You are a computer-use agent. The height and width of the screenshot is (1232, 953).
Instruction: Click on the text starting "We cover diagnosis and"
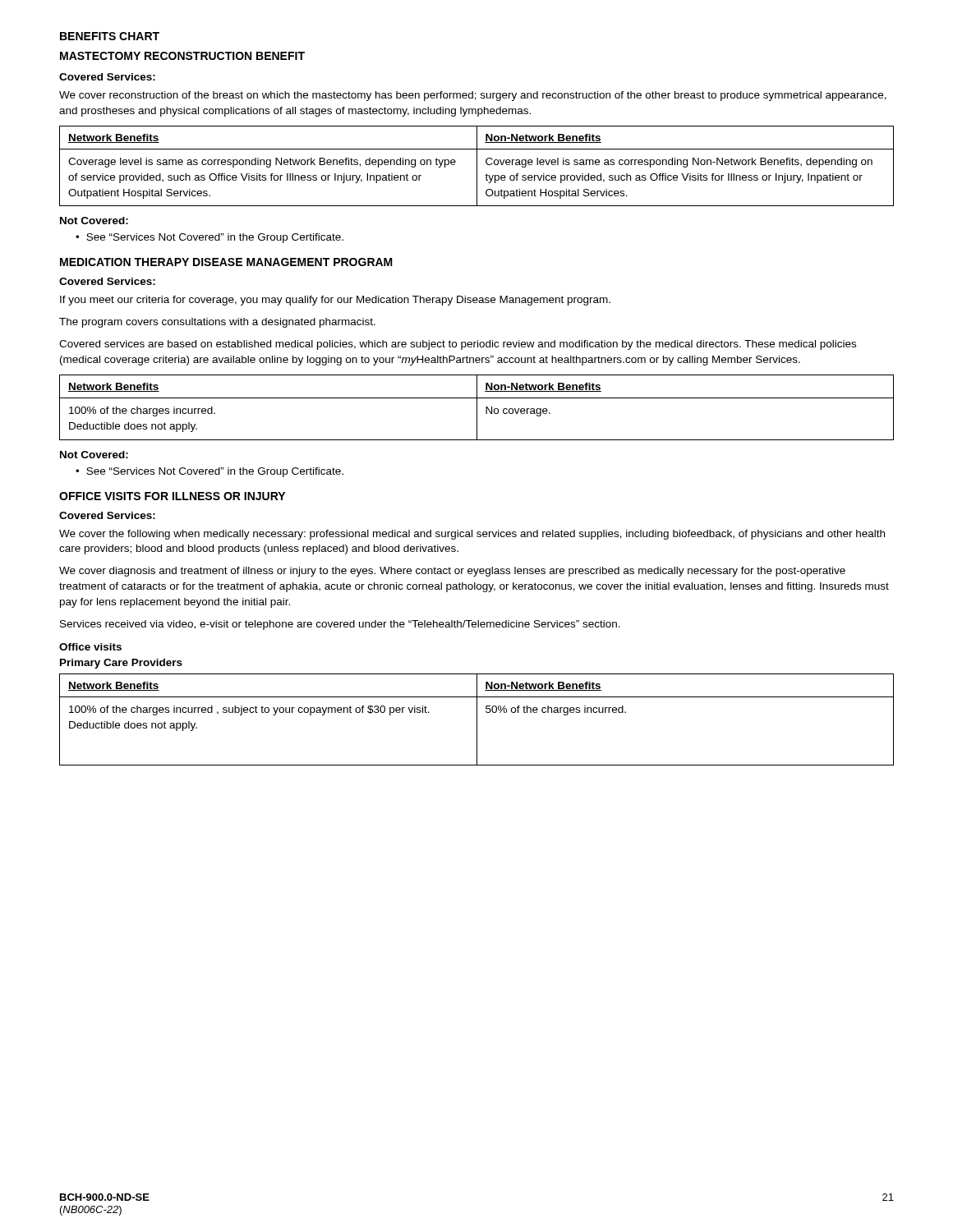pos(474,586)
